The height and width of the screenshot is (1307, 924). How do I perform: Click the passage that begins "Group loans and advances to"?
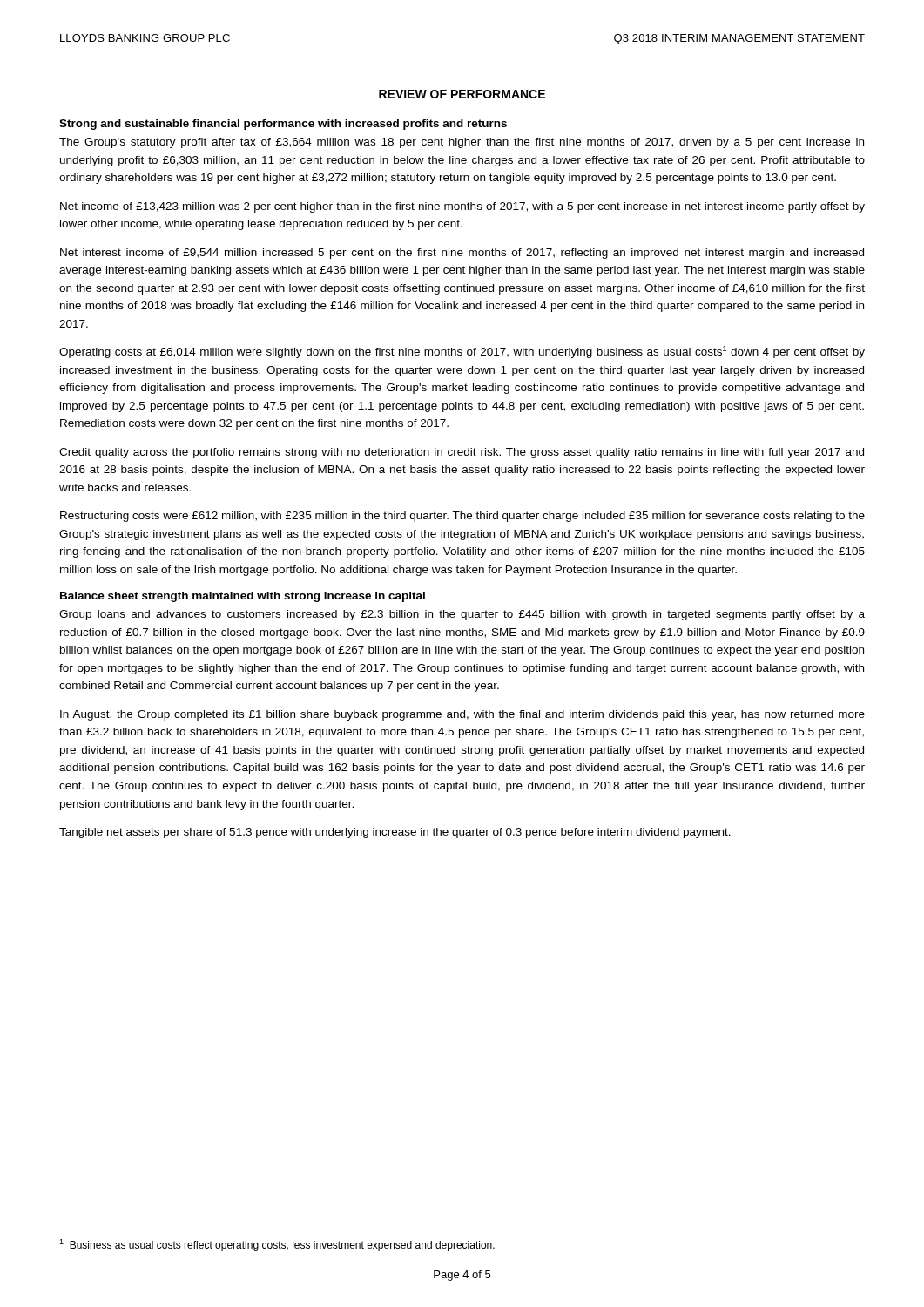pos(462,650)
